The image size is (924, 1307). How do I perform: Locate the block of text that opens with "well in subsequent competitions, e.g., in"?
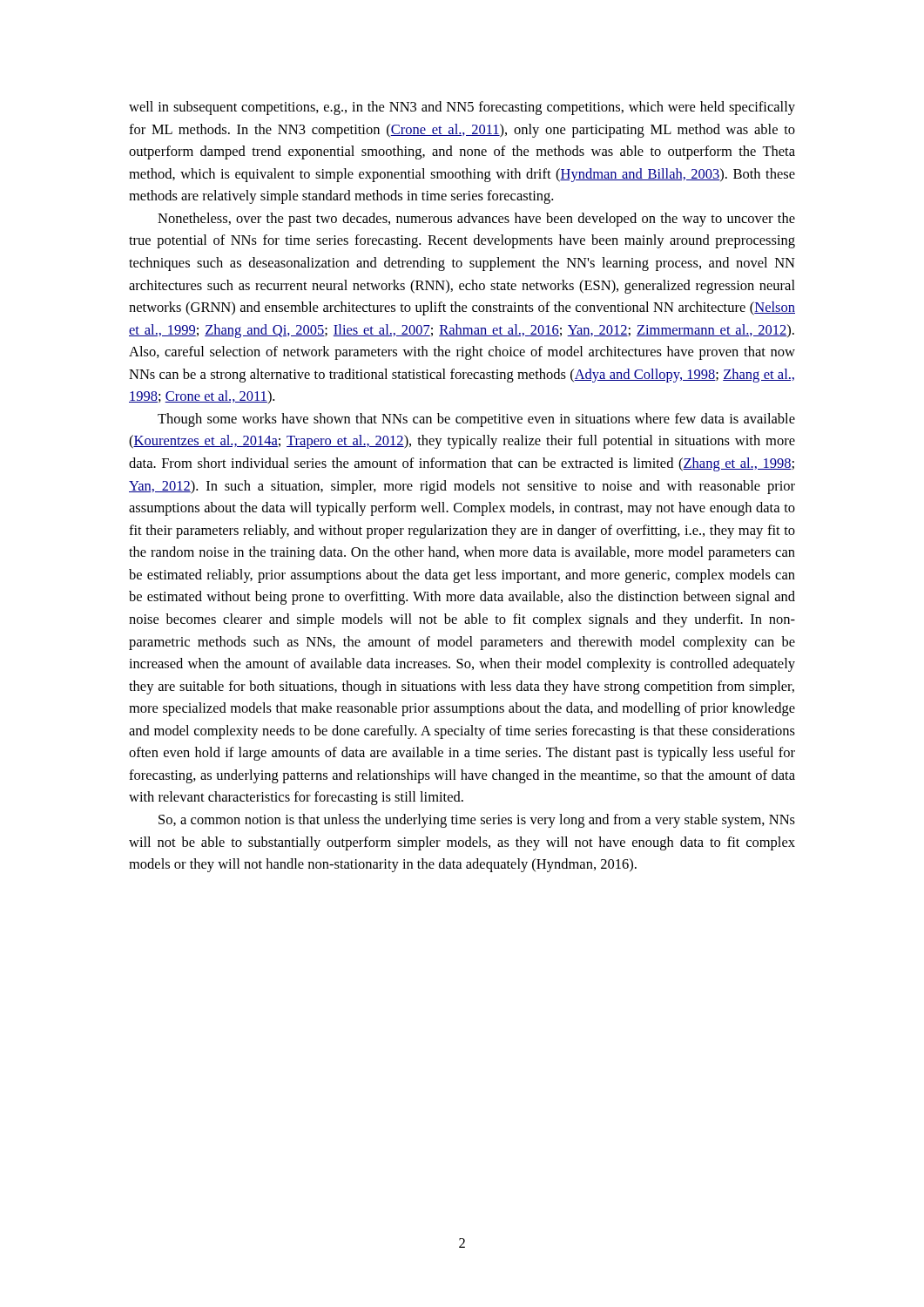[462, 486]
